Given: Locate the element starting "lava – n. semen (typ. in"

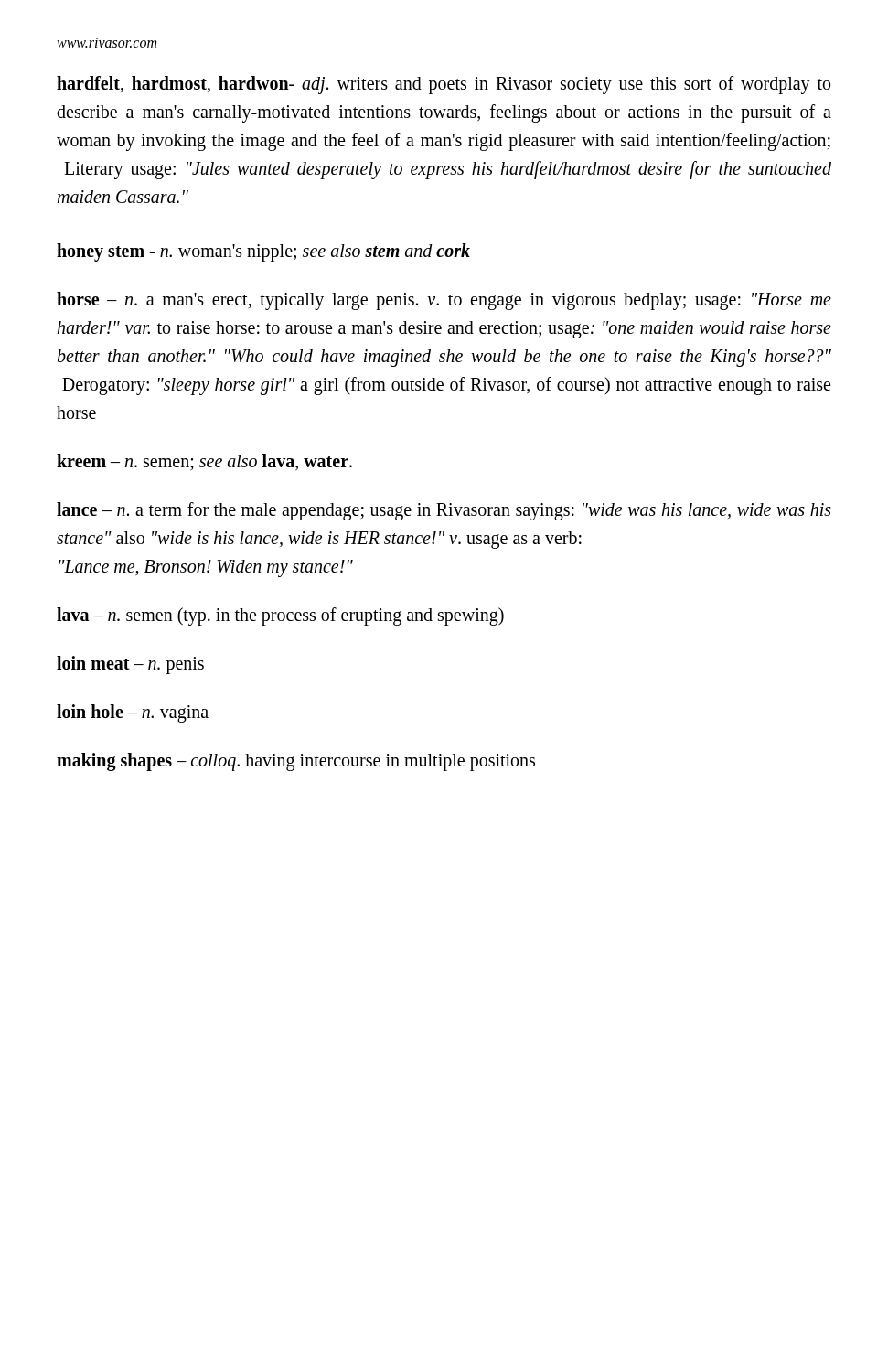Looking at the screenshot, I should point(280,615).
